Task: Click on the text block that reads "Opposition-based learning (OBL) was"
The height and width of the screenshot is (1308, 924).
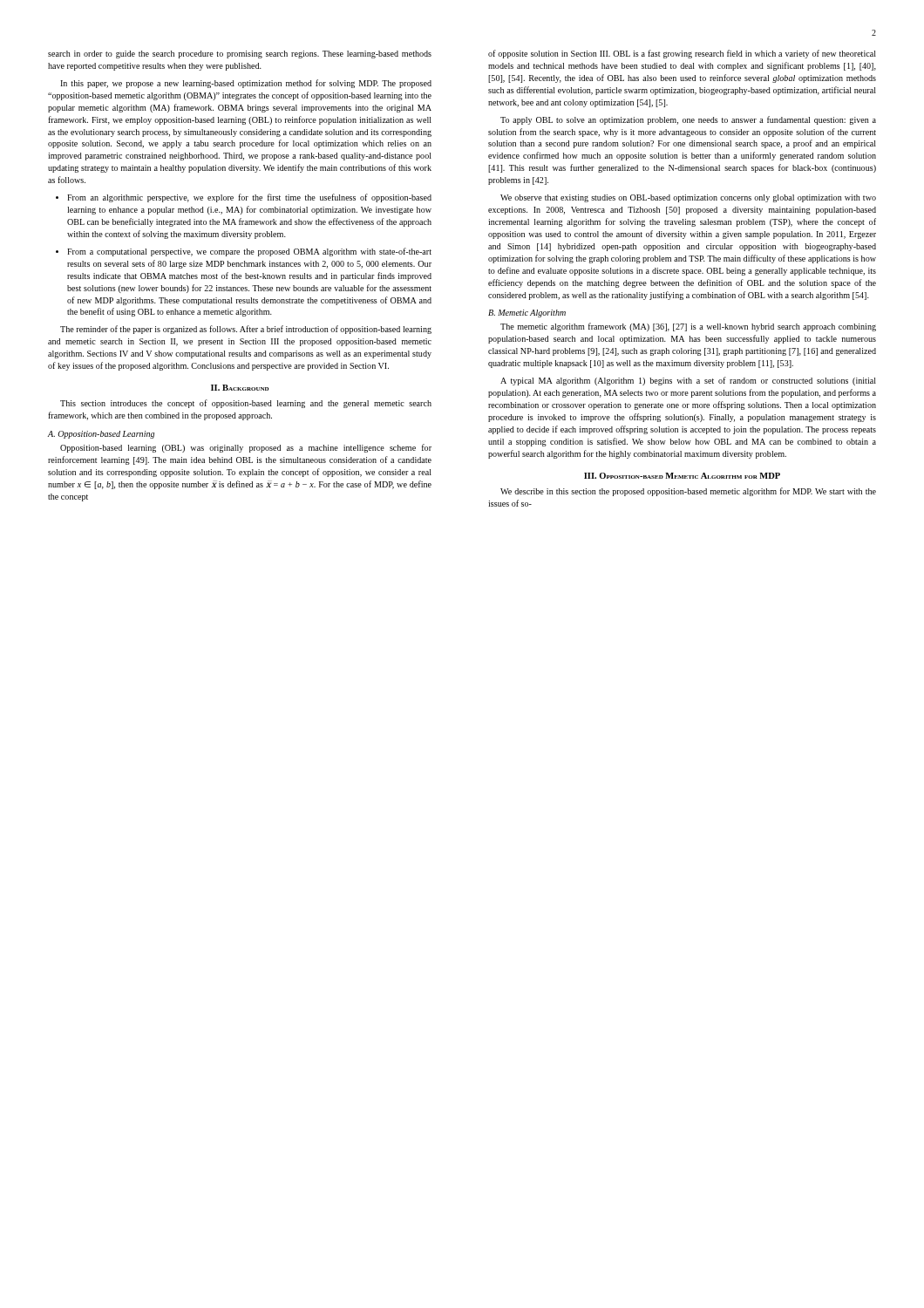Action: tap(240, 472)
